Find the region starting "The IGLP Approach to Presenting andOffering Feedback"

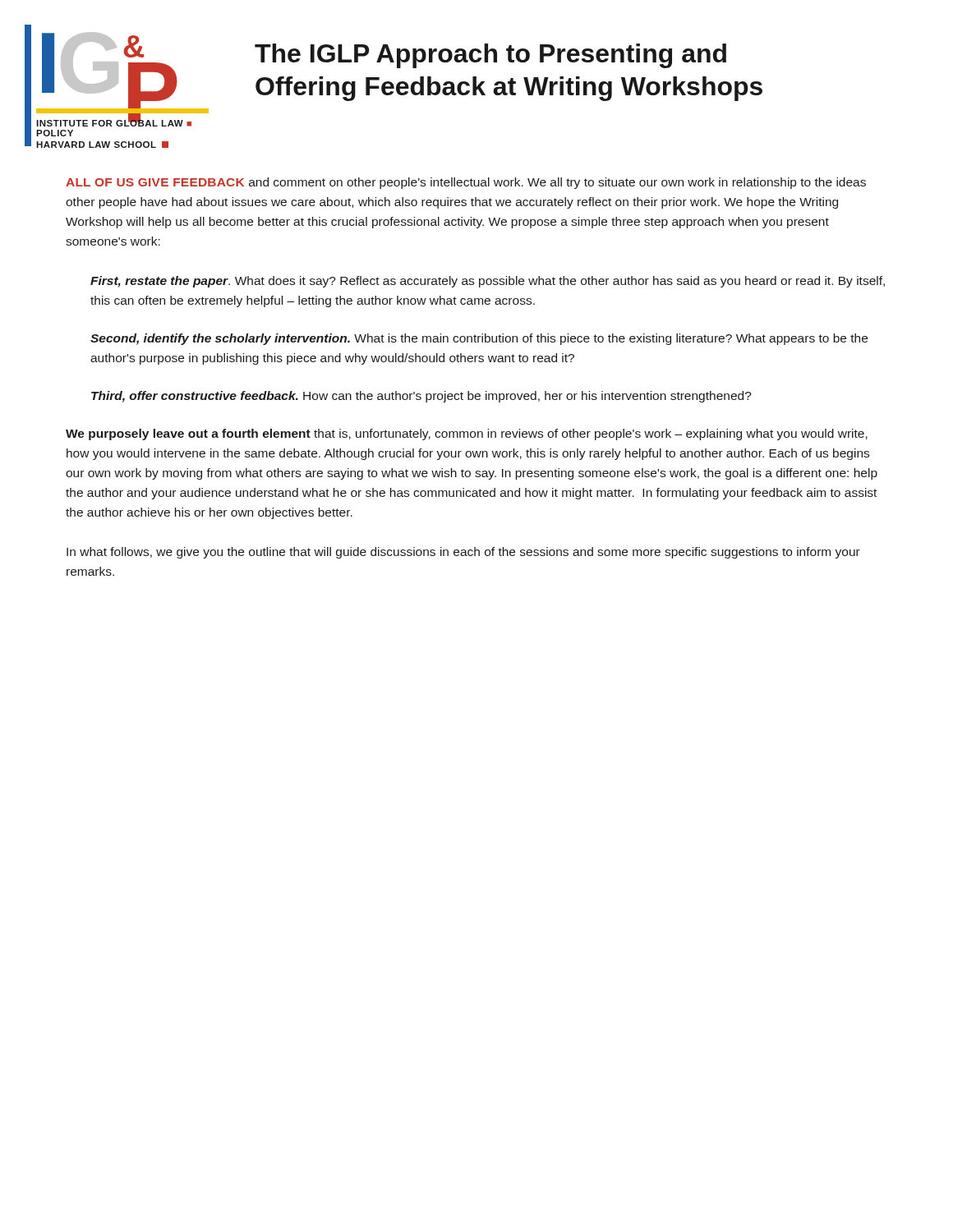pos(604,70)
